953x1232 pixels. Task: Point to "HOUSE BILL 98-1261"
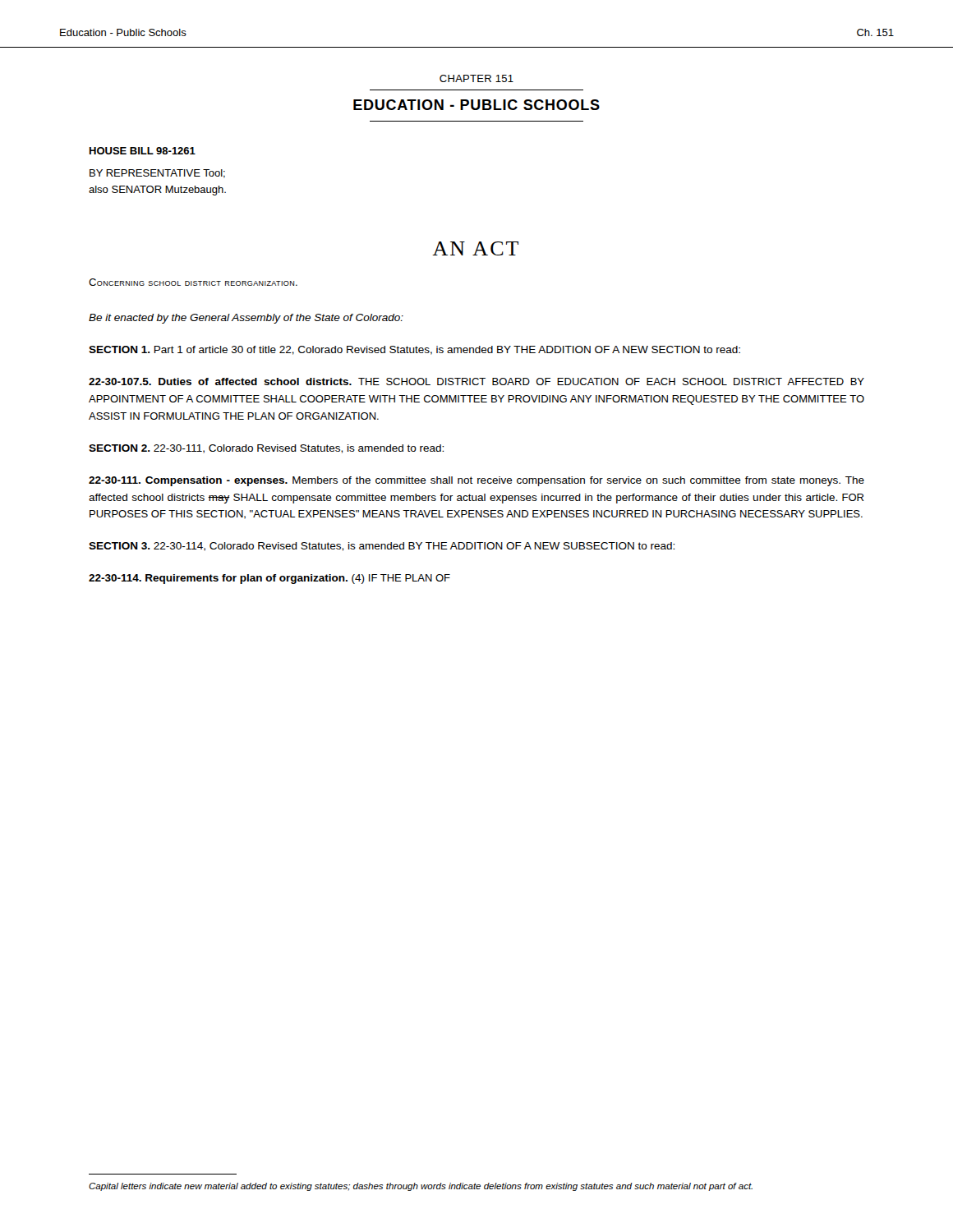[x=142, y=151]
